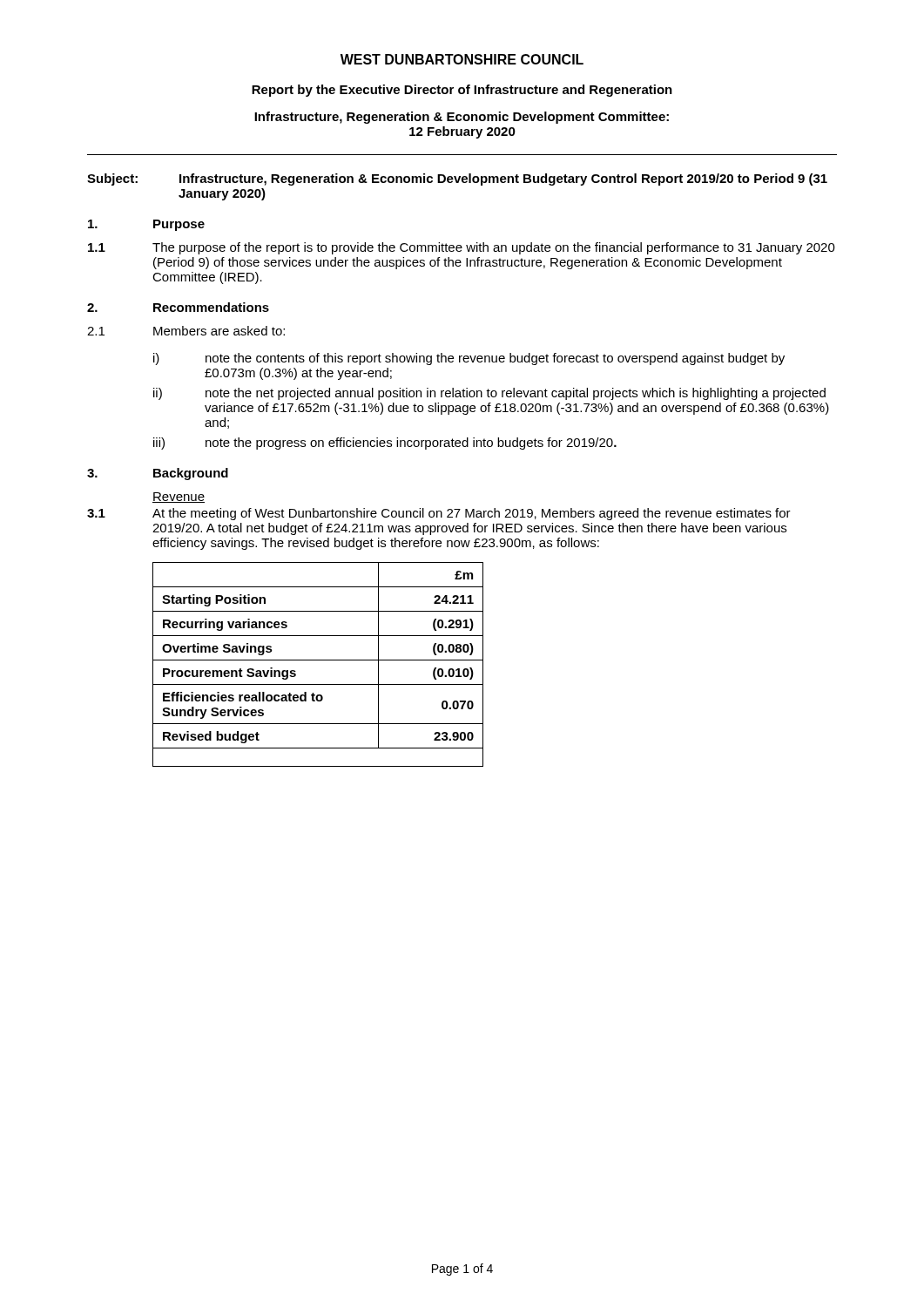Point to the text block starting "1 Members are asked to:"

[186, 331]
